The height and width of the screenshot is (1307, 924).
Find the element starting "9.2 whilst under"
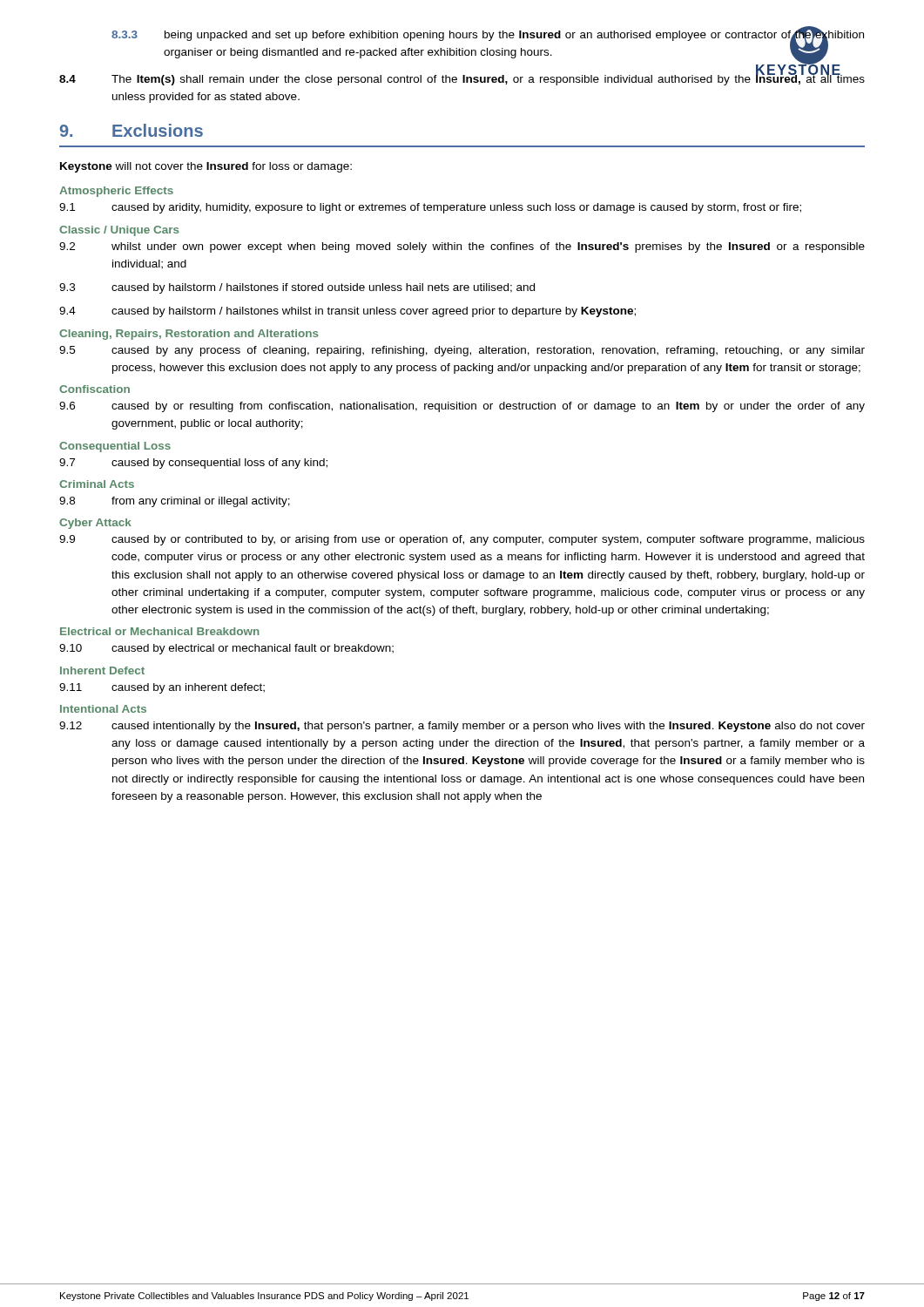(x=462, y=255)
